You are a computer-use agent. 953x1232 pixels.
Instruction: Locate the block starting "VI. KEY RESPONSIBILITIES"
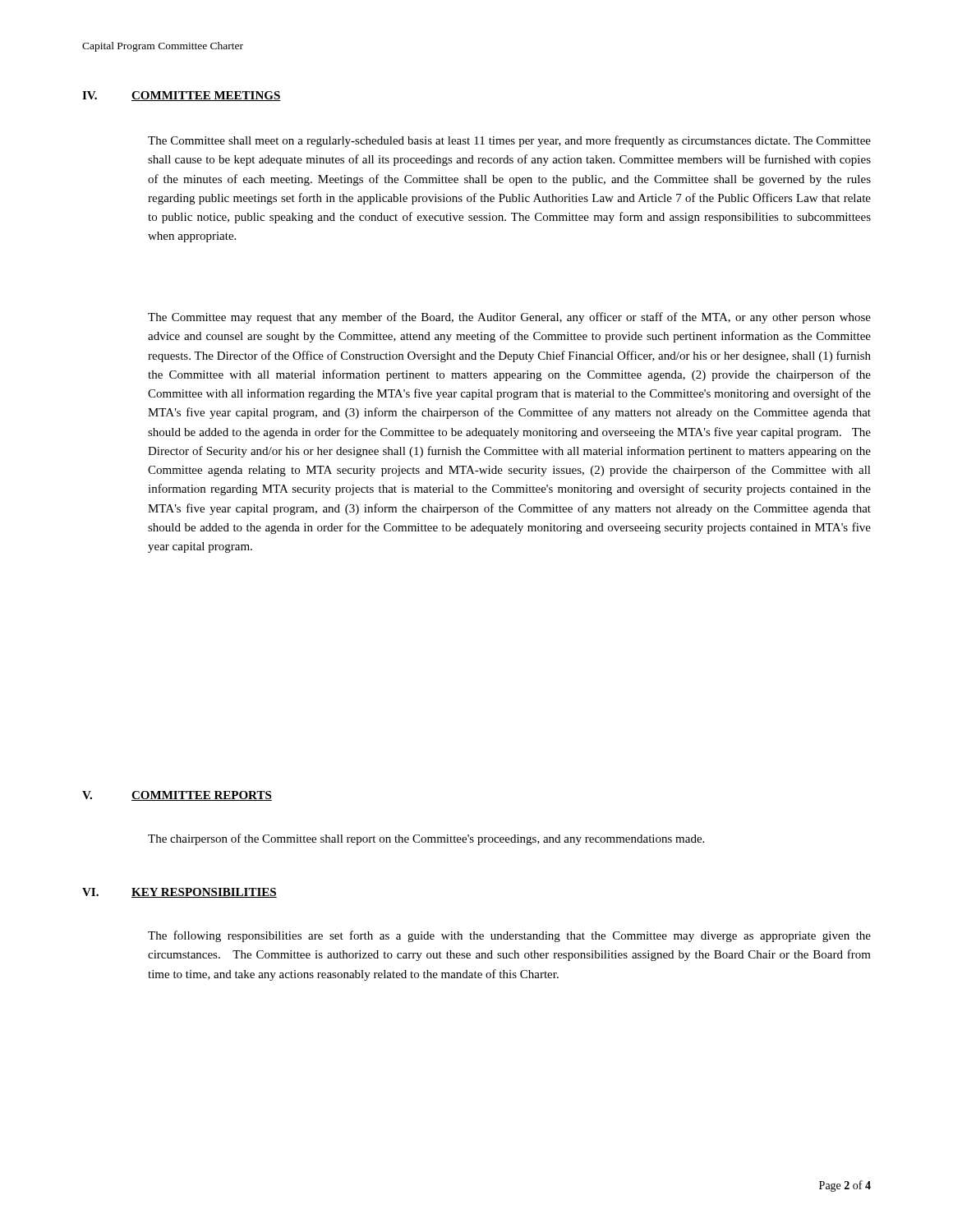[180, 893]
